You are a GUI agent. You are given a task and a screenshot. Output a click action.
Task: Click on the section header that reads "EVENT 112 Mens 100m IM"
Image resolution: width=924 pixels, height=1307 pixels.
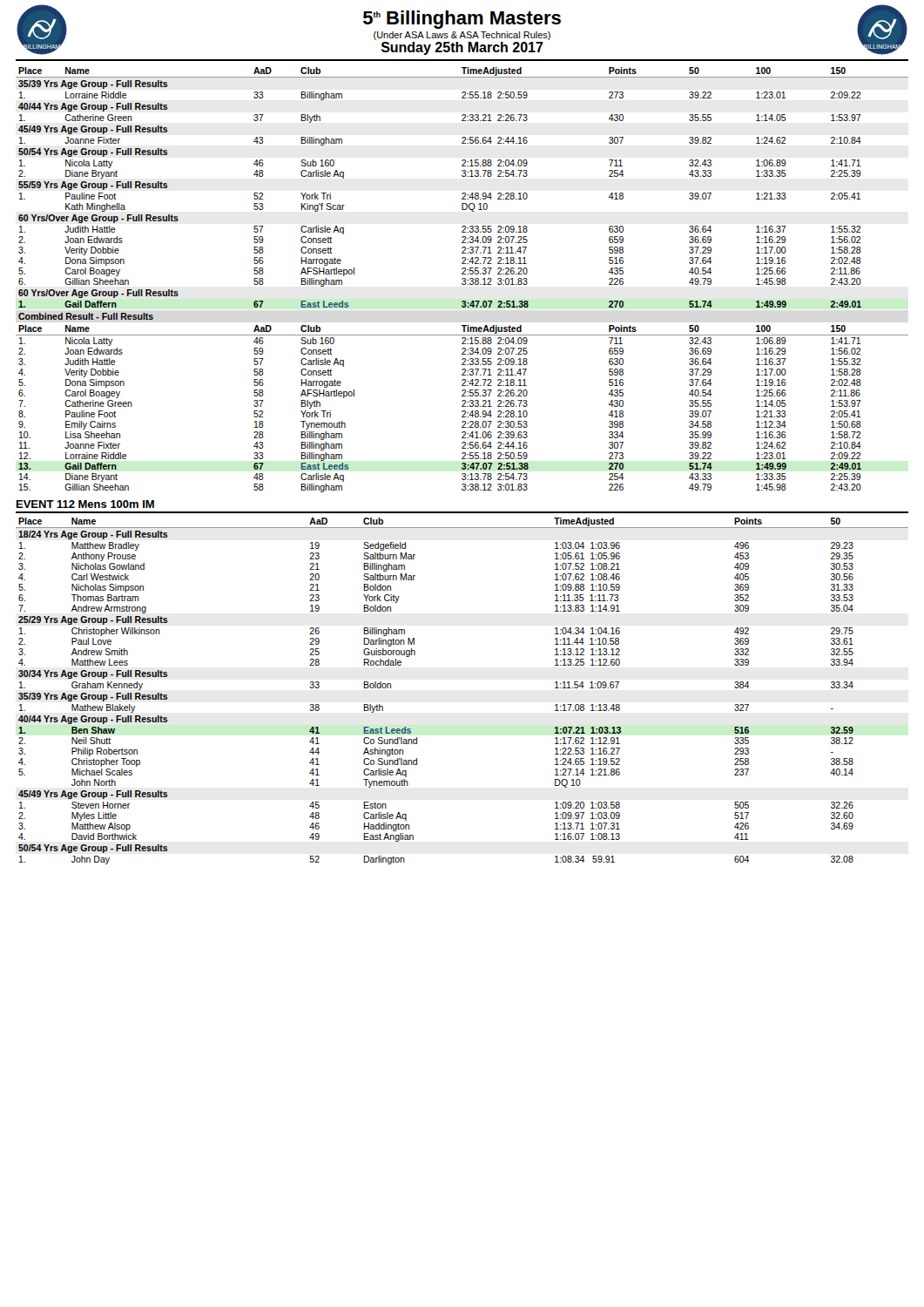(x=85, y=504)
